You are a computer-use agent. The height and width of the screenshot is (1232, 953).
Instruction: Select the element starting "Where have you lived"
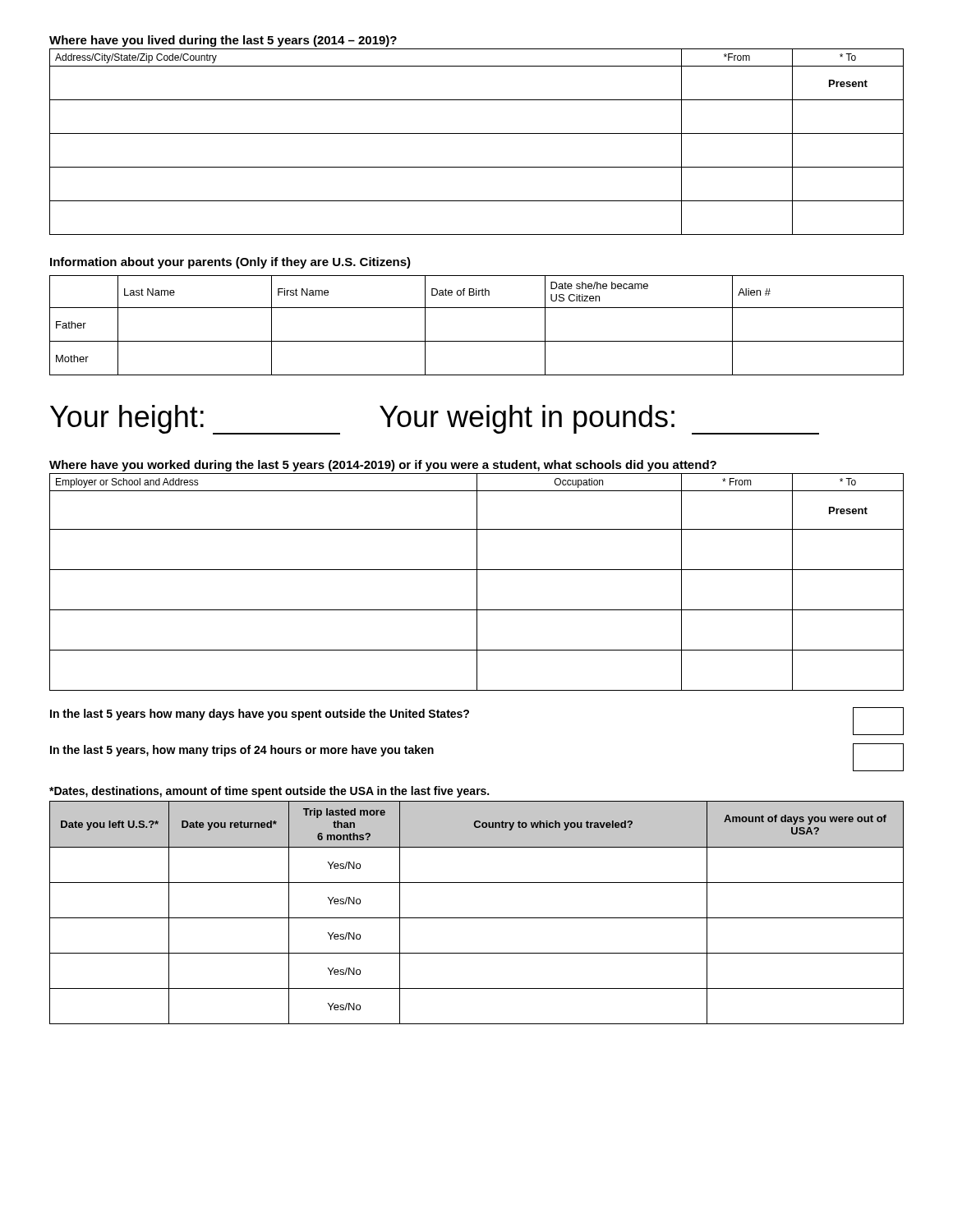tap(223, 40)
